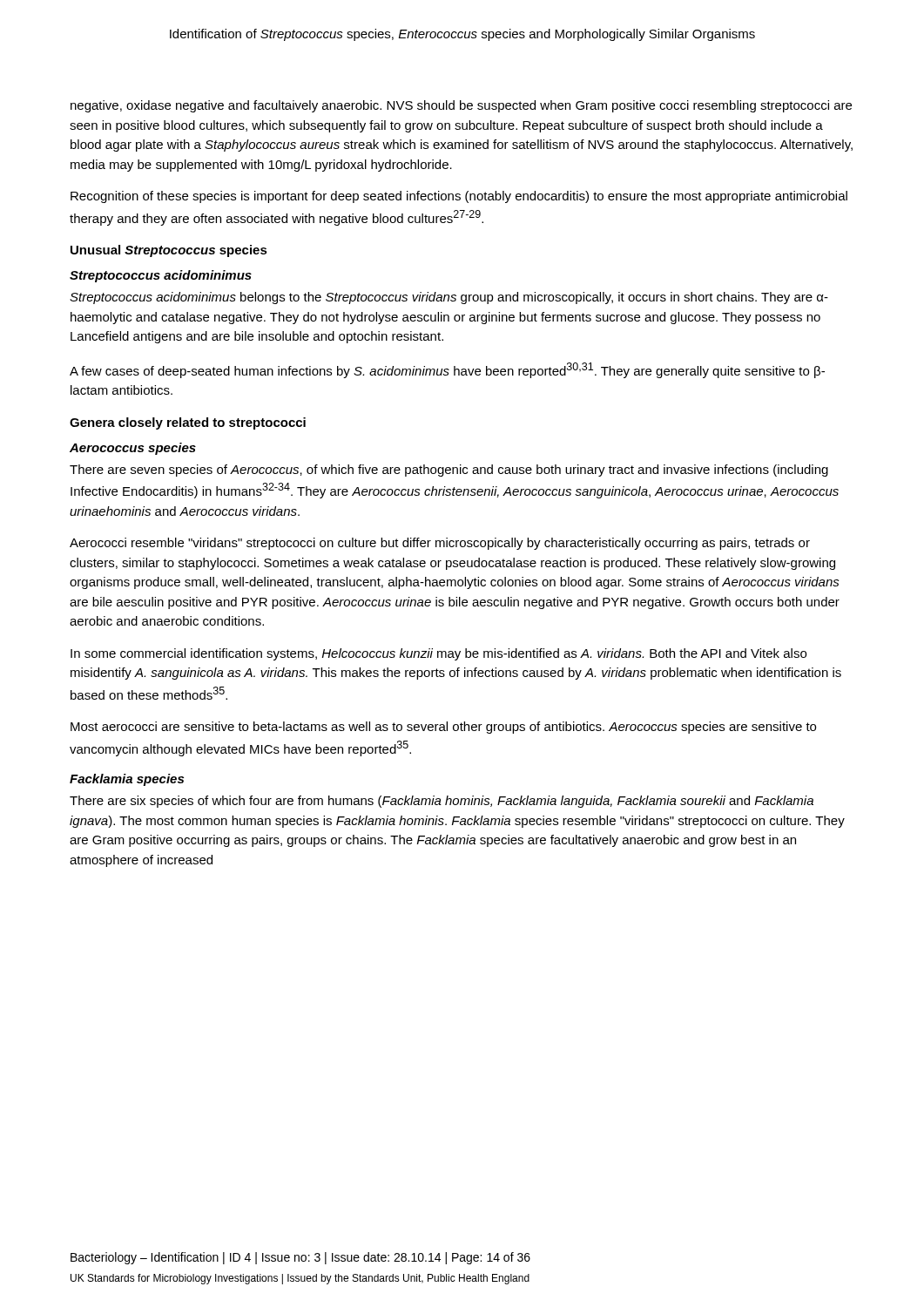Viewport: 924px width, 1307px height.
Task: Click on the region starting "Unusual Streptococcus species"
Action: point(168,250)
